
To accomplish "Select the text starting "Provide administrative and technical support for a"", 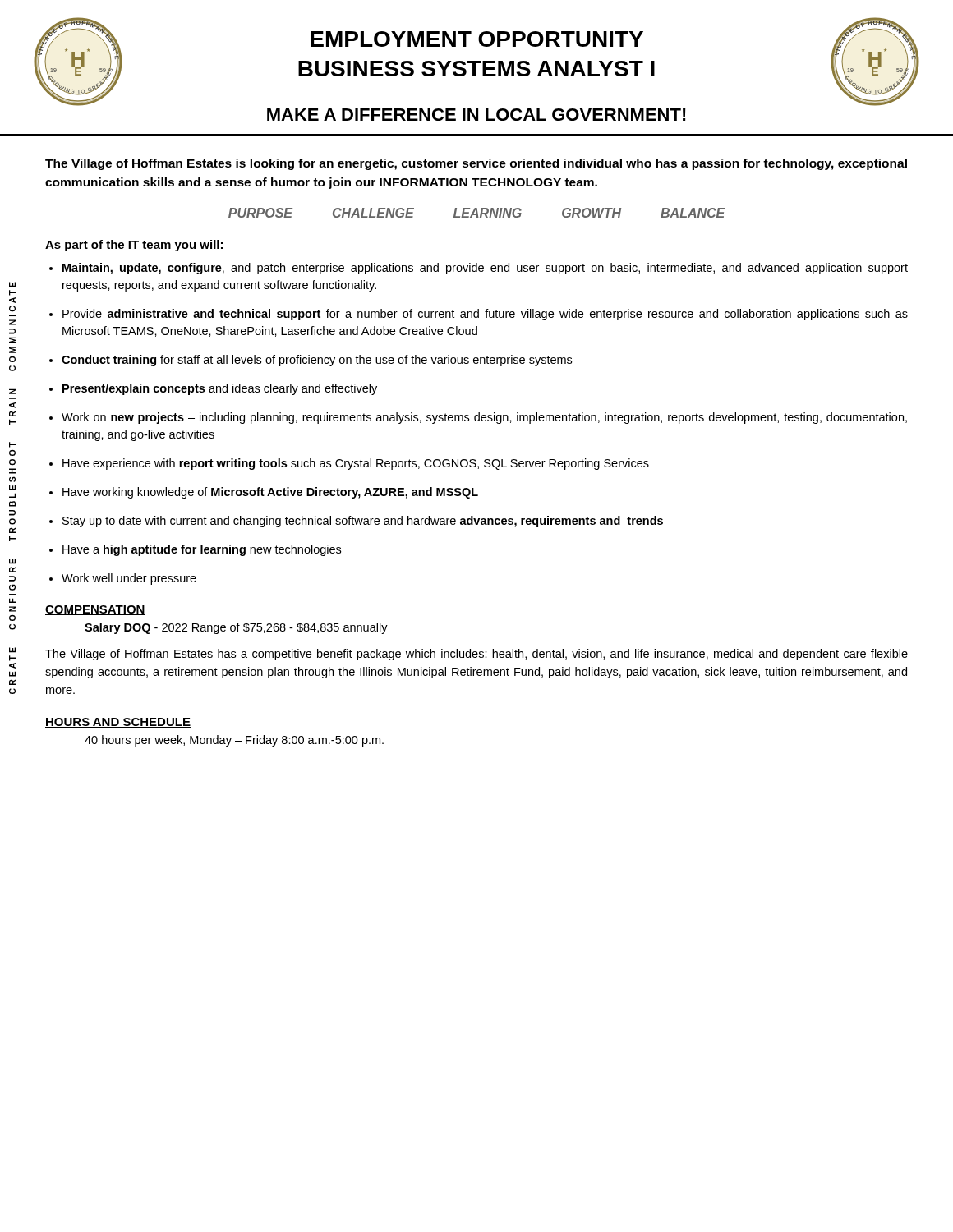I will [485, 323].
